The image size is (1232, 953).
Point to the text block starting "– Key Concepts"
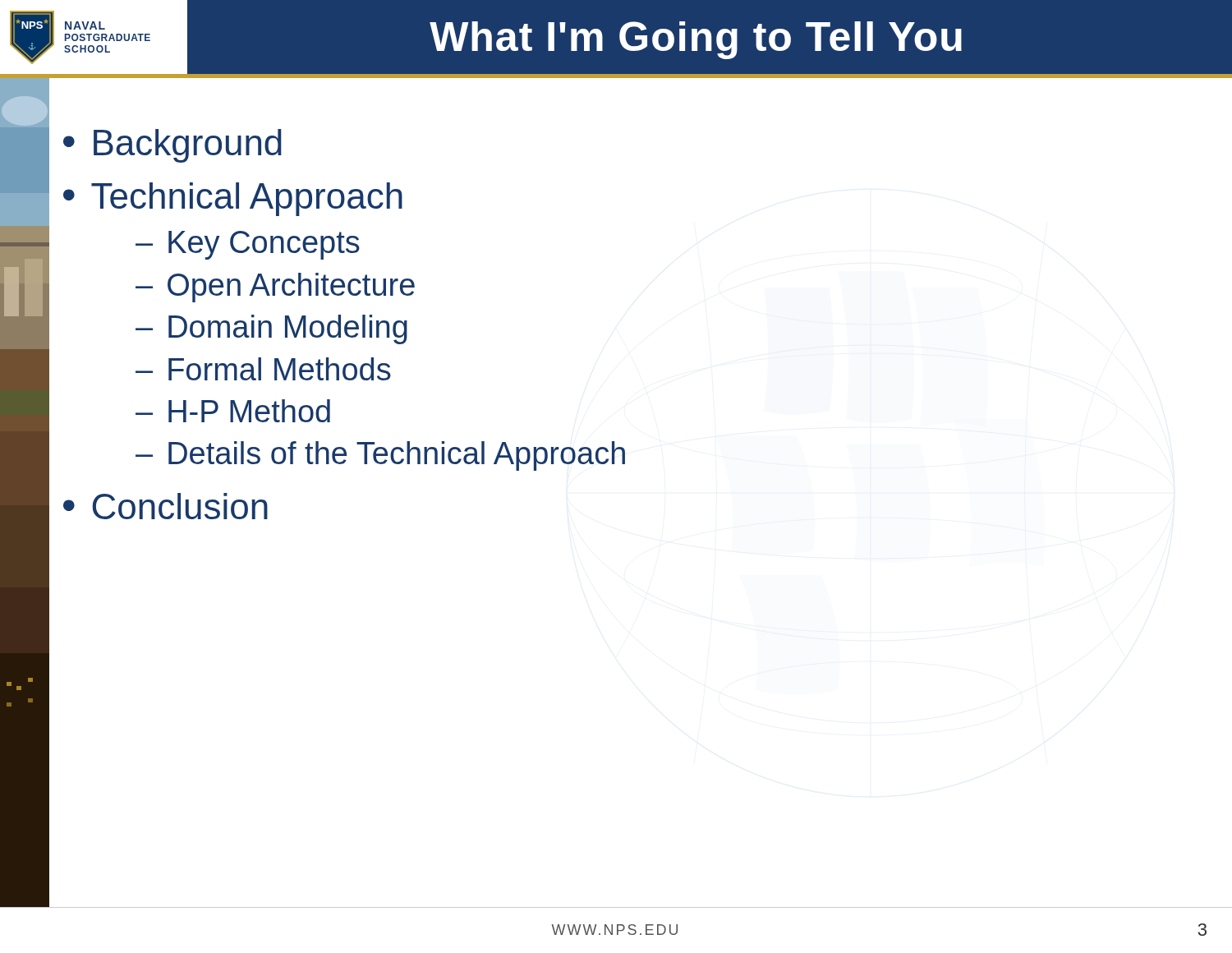click(248, 243)
